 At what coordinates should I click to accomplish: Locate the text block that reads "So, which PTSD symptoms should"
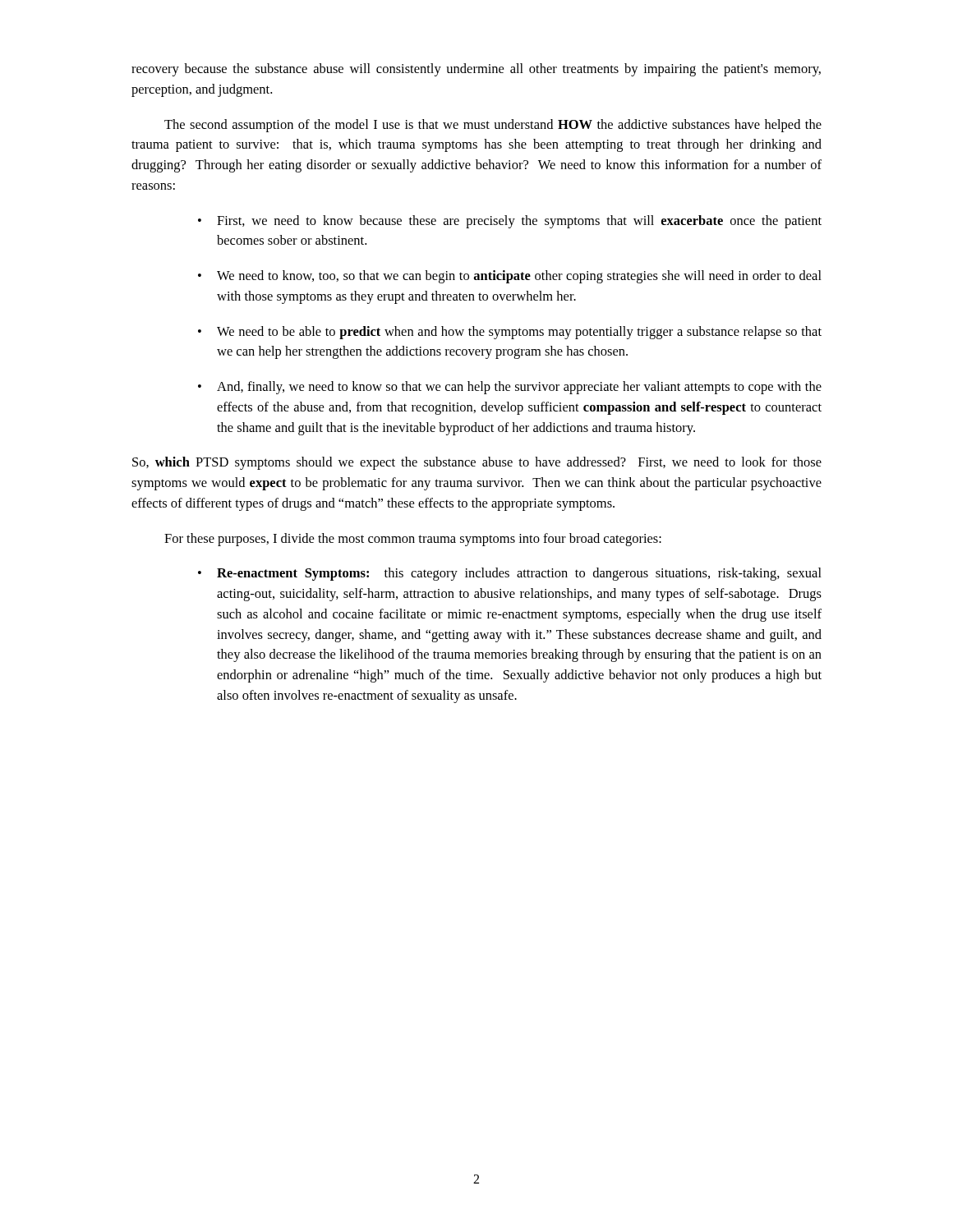(476, 483)
